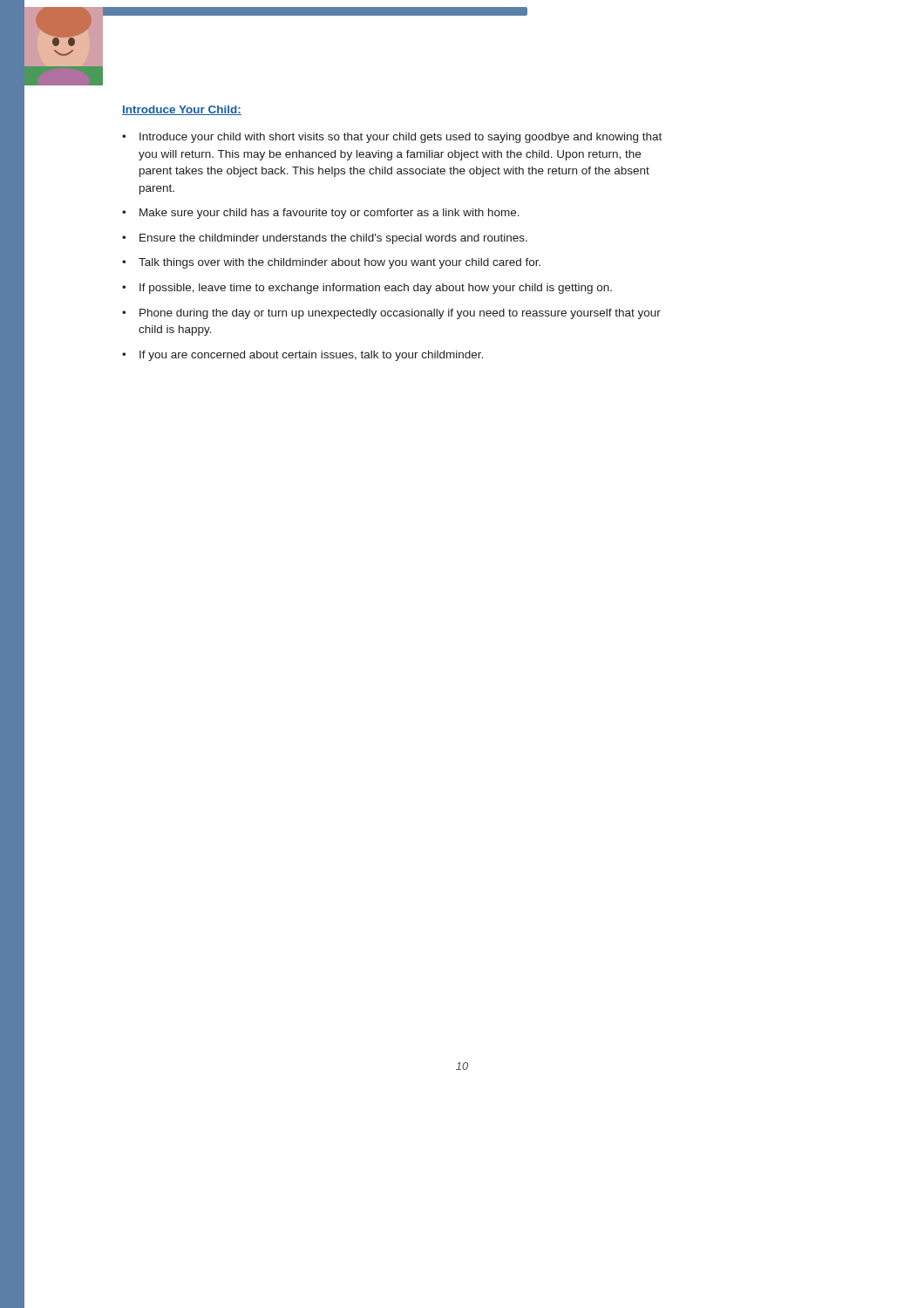
Task: Click on the list item that reads "• Make sure"
Action: 392,213
